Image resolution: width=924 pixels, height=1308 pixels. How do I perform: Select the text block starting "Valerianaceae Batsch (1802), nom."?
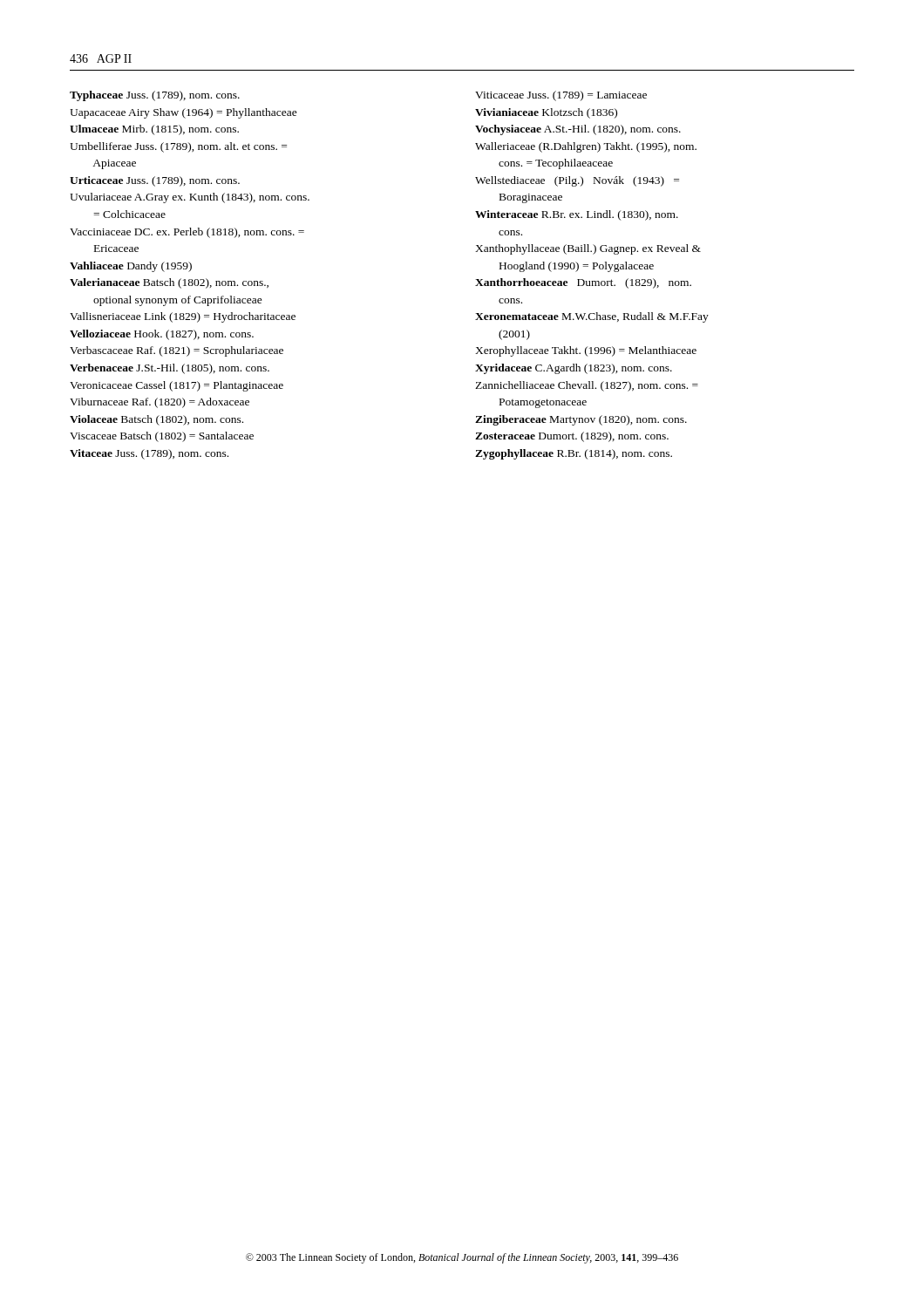[170, 291]
